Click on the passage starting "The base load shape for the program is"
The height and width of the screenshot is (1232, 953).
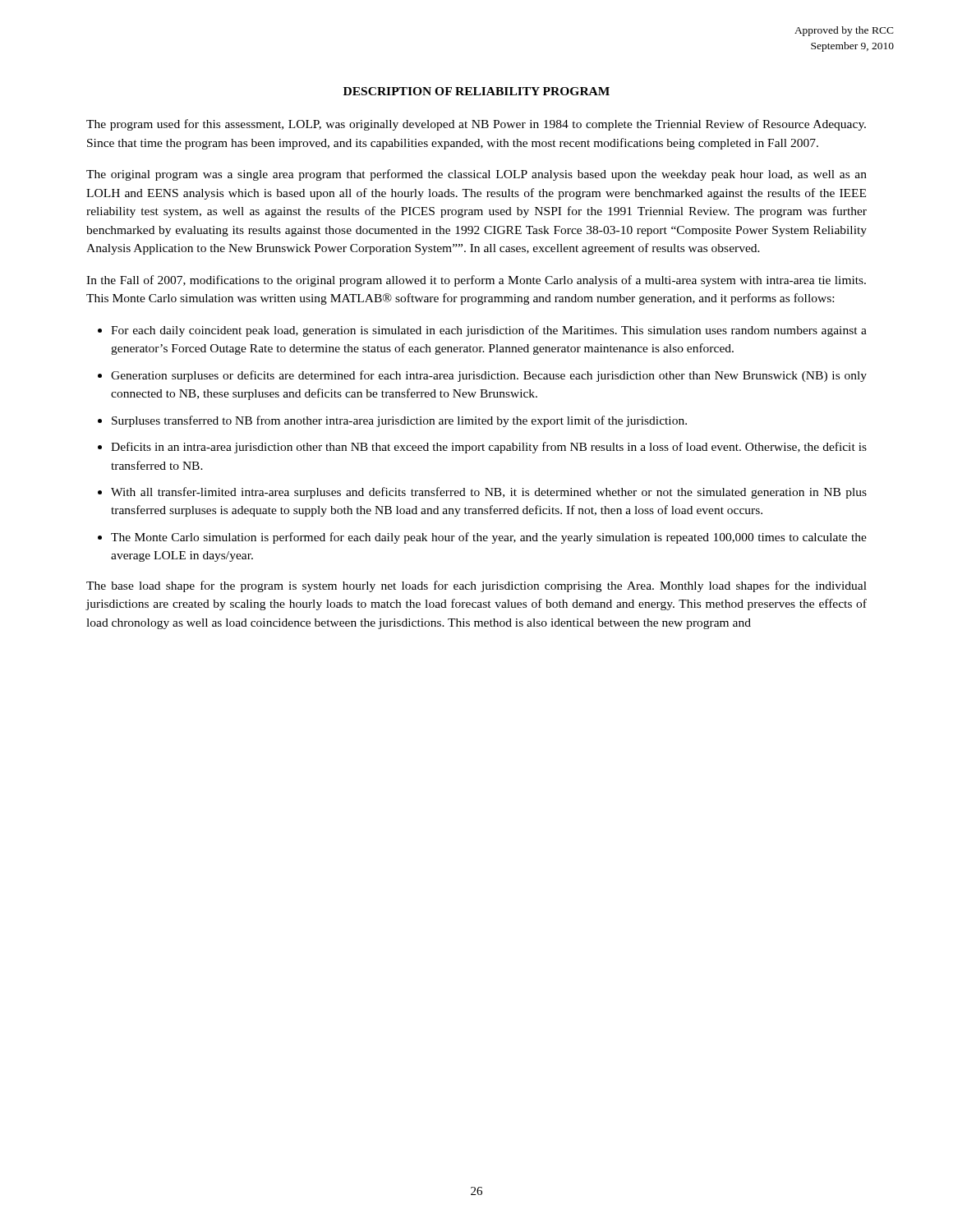tap(476, 604)
